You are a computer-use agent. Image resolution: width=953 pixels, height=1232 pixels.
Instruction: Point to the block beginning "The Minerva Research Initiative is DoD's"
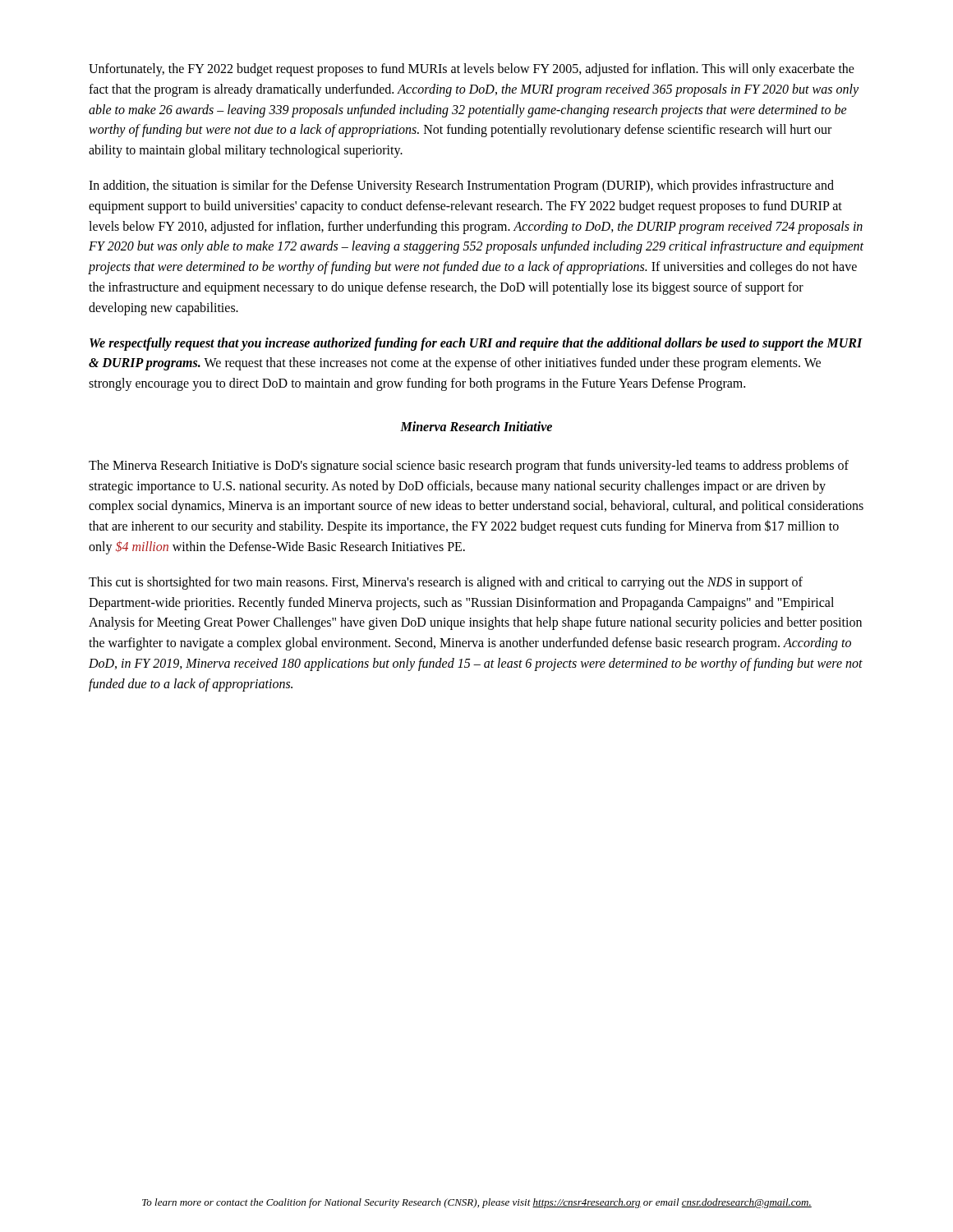pyautogui.click(x=476, y=507)
